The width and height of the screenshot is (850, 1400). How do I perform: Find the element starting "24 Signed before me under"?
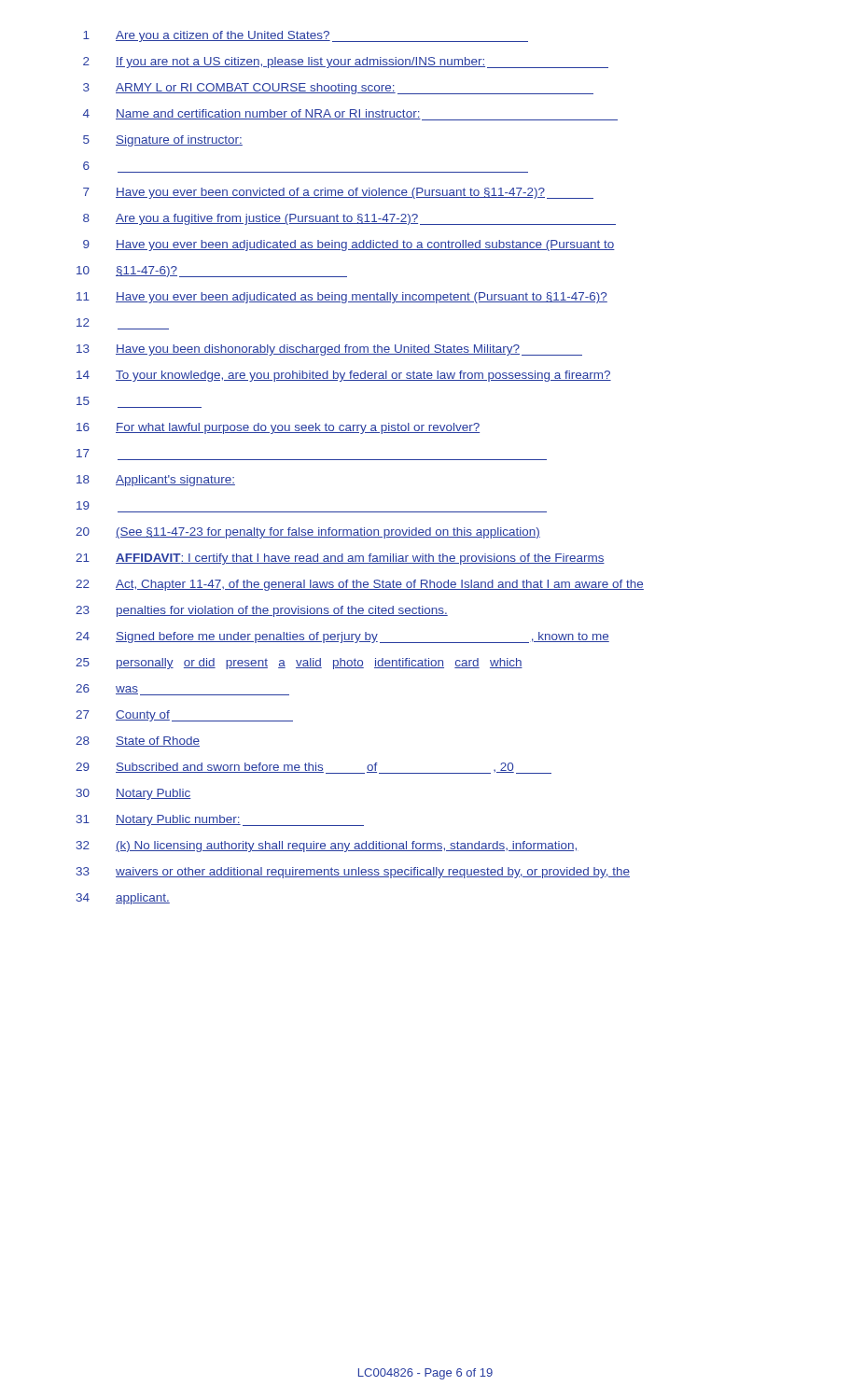click(x=425, y=636)
